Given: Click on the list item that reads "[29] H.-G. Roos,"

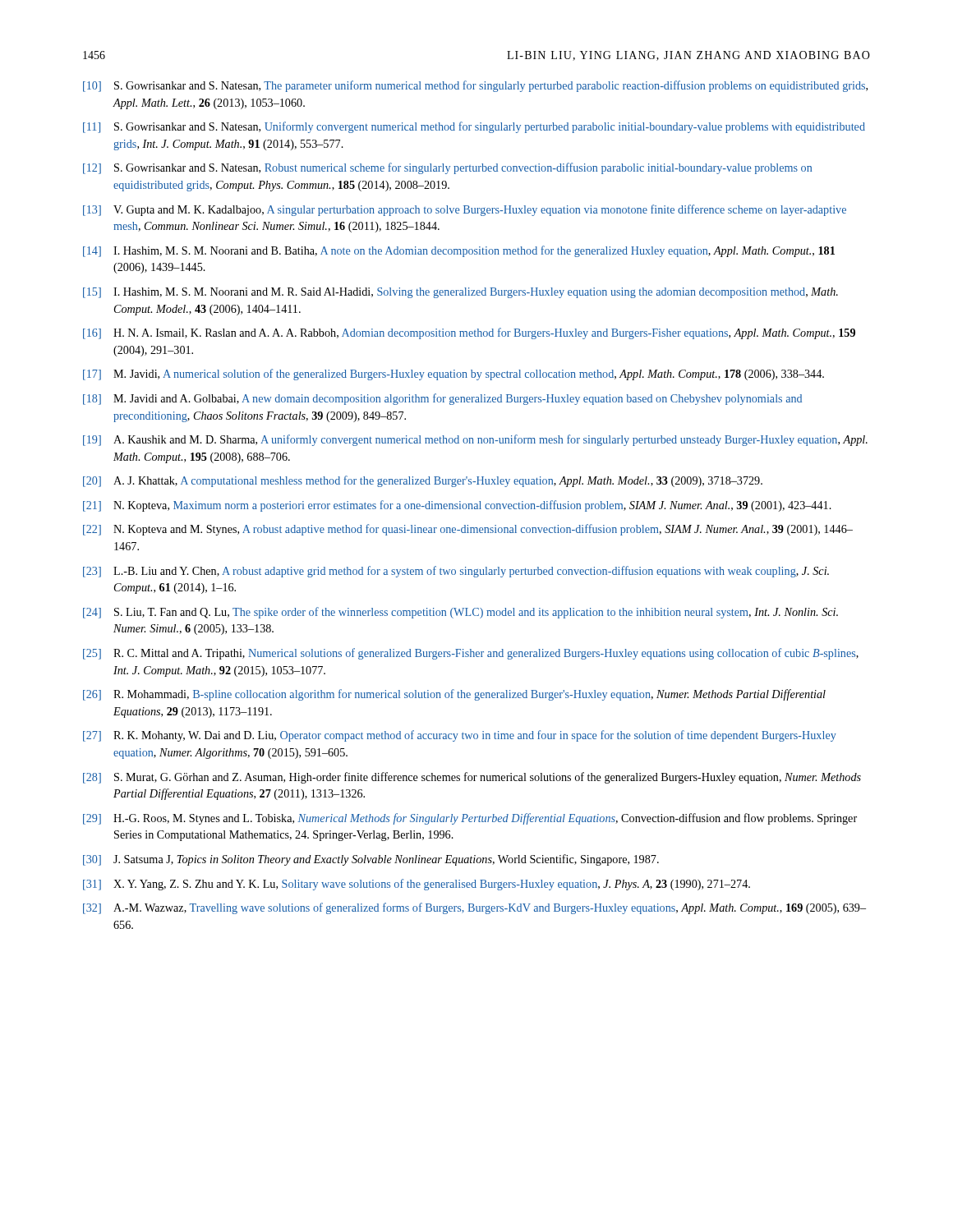Looking at the screenshot, I should coord(476,827).
